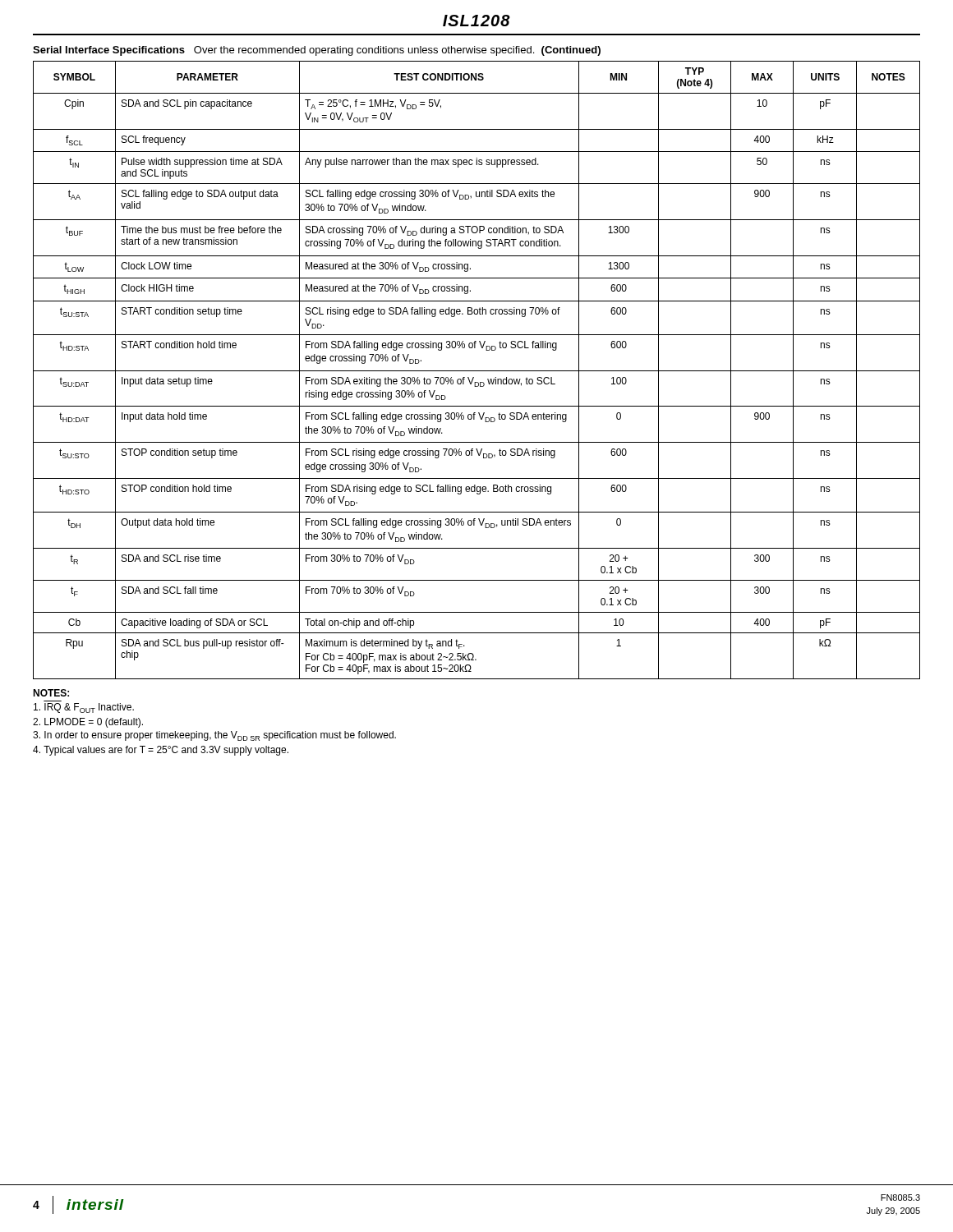Select the element starting "2. LPMODE = 0 (default)."
Image resolution: width=953 pixels, height=1232 pixels.
(88, 722)
